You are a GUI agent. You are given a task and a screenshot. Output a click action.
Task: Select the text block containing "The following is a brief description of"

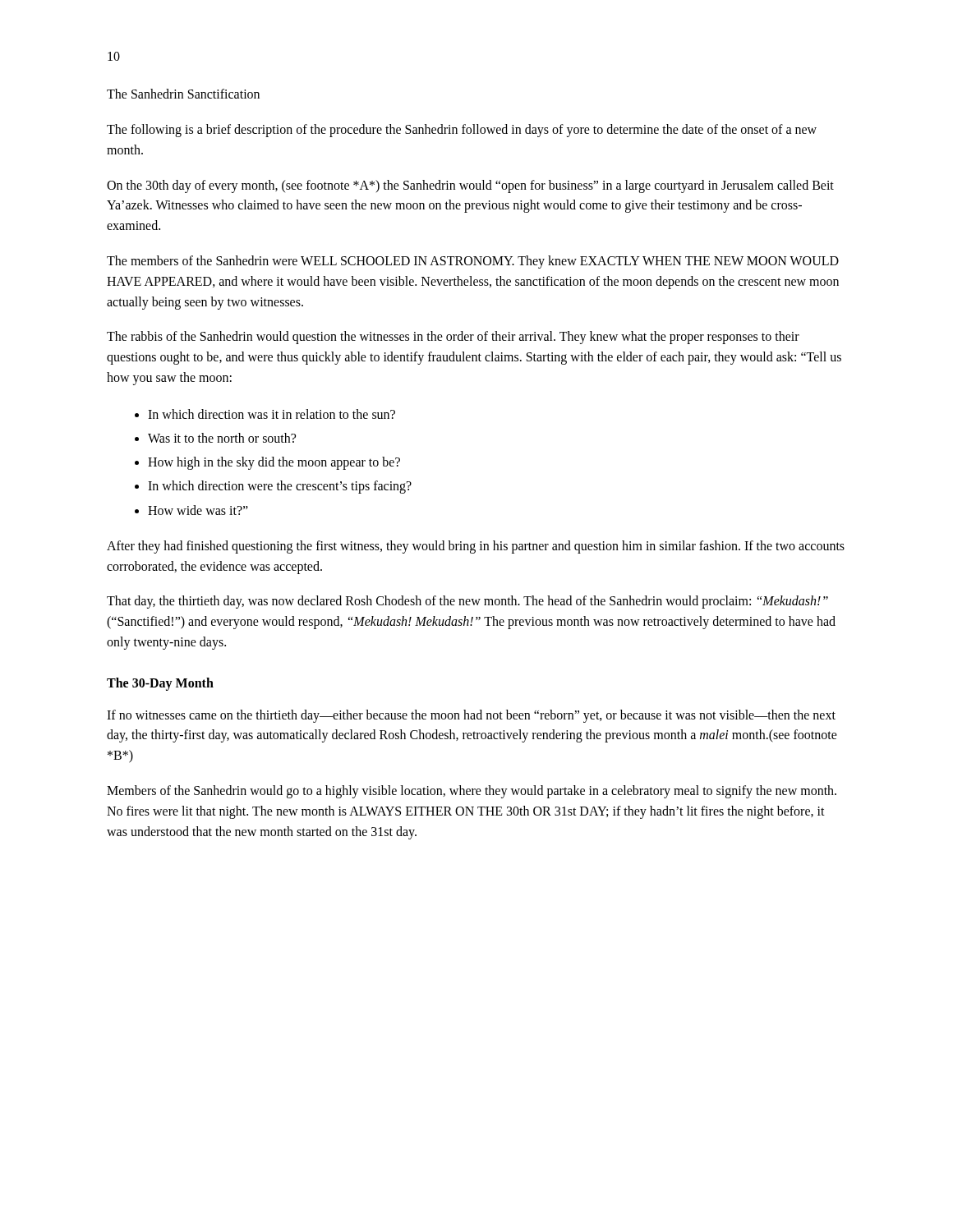click(462, 140)
